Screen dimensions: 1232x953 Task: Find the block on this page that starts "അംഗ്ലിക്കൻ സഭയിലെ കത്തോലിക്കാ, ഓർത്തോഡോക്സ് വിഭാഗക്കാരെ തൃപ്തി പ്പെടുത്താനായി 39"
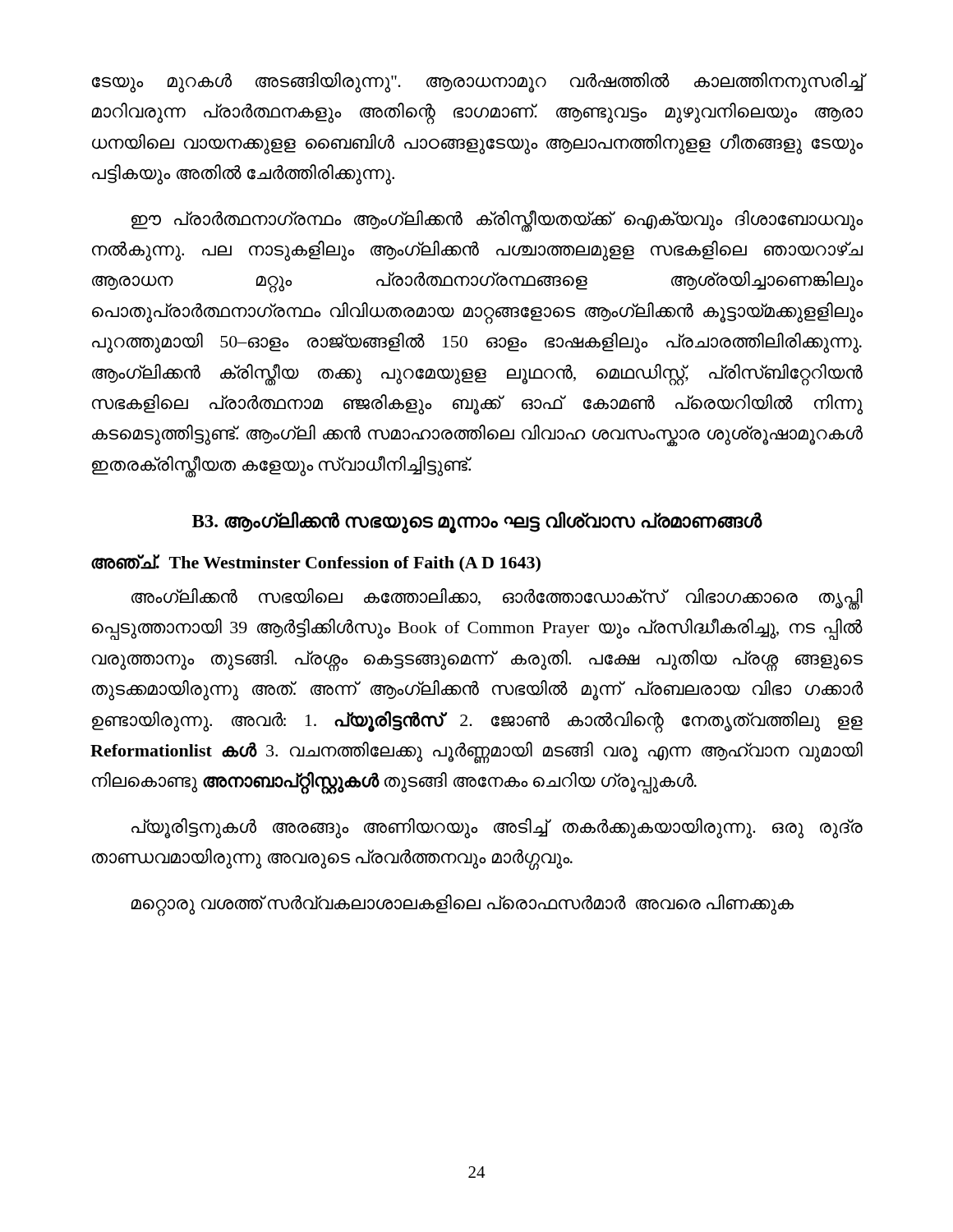click(x=476, y=689)
